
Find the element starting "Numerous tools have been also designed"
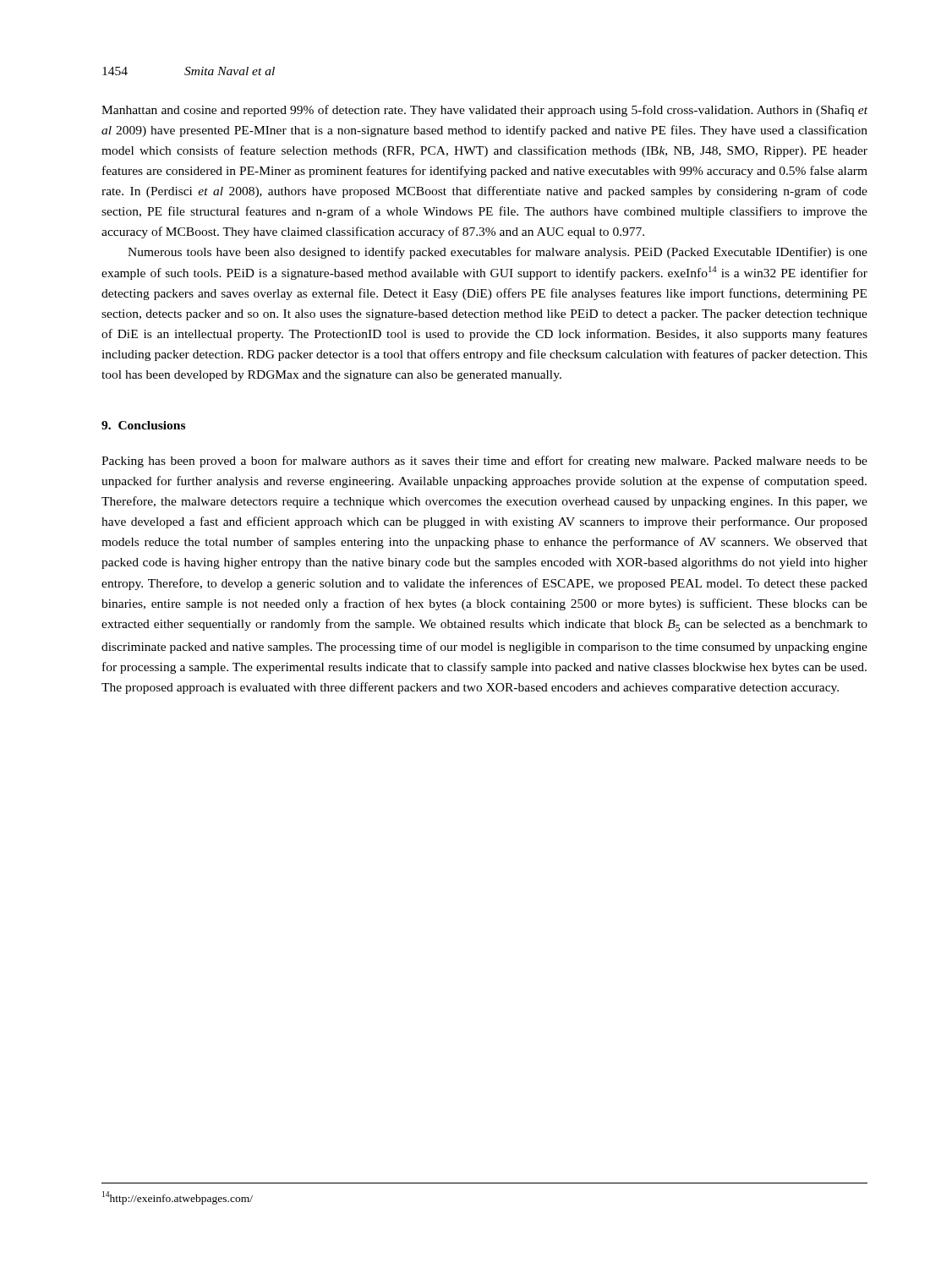(484, 313)
